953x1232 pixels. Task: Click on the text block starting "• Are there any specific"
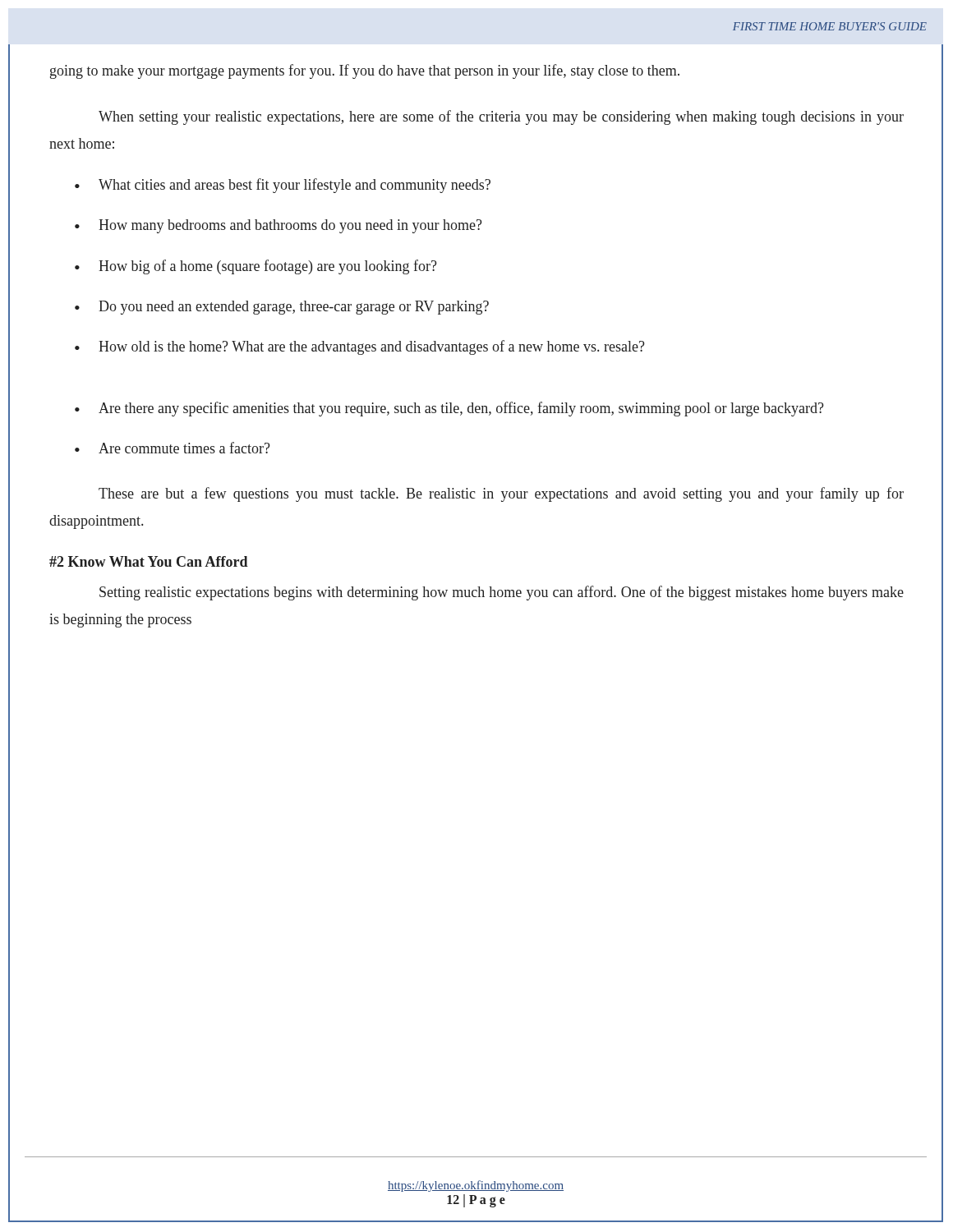(x=449, y=410)
